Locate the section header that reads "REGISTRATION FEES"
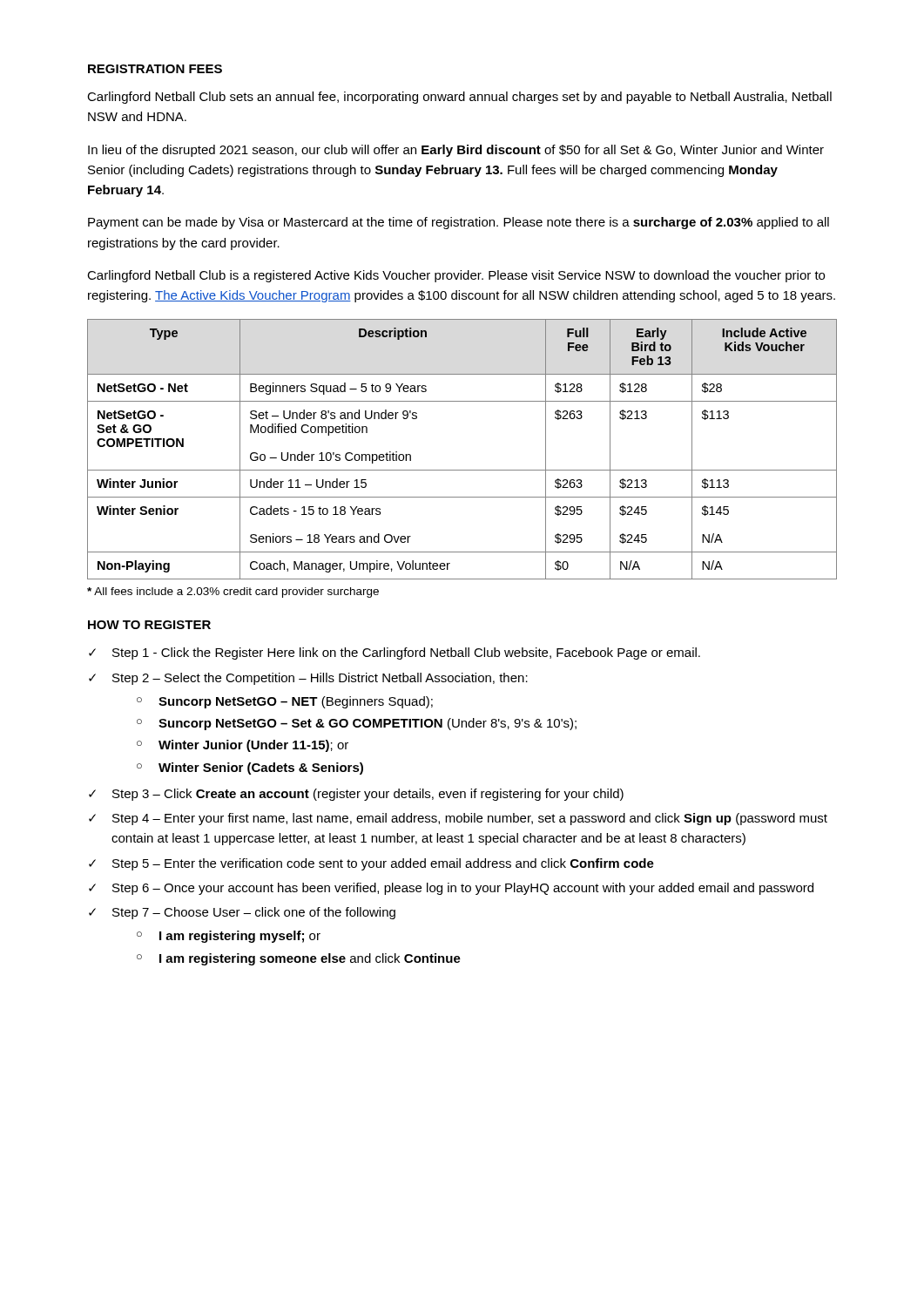Image resolution: width=924 pixels, height=1307 pixels. tap(155, 68)
